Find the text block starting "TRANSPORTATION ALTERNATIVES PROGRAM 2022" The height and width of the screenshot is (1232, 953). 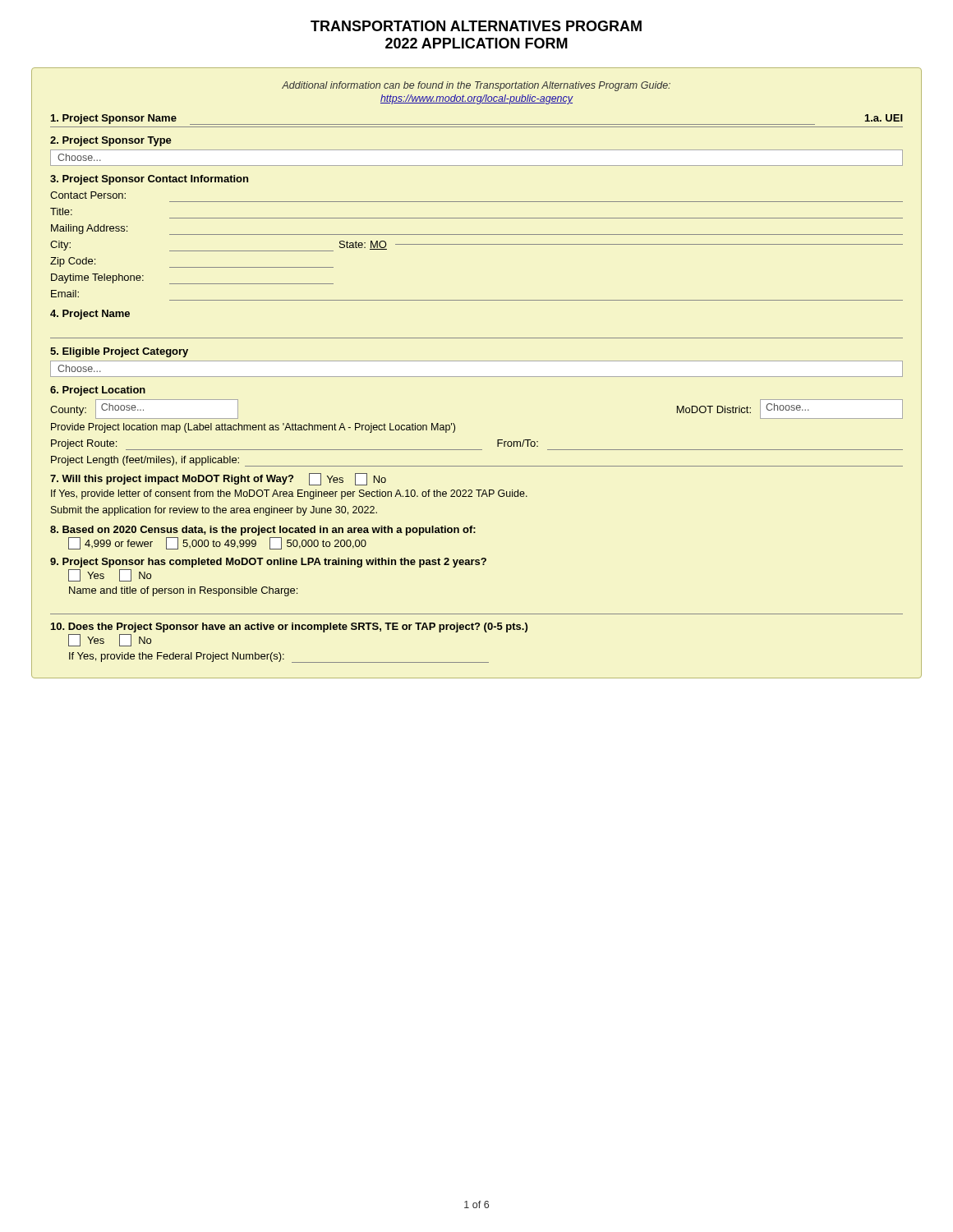(x=476, y=35)
